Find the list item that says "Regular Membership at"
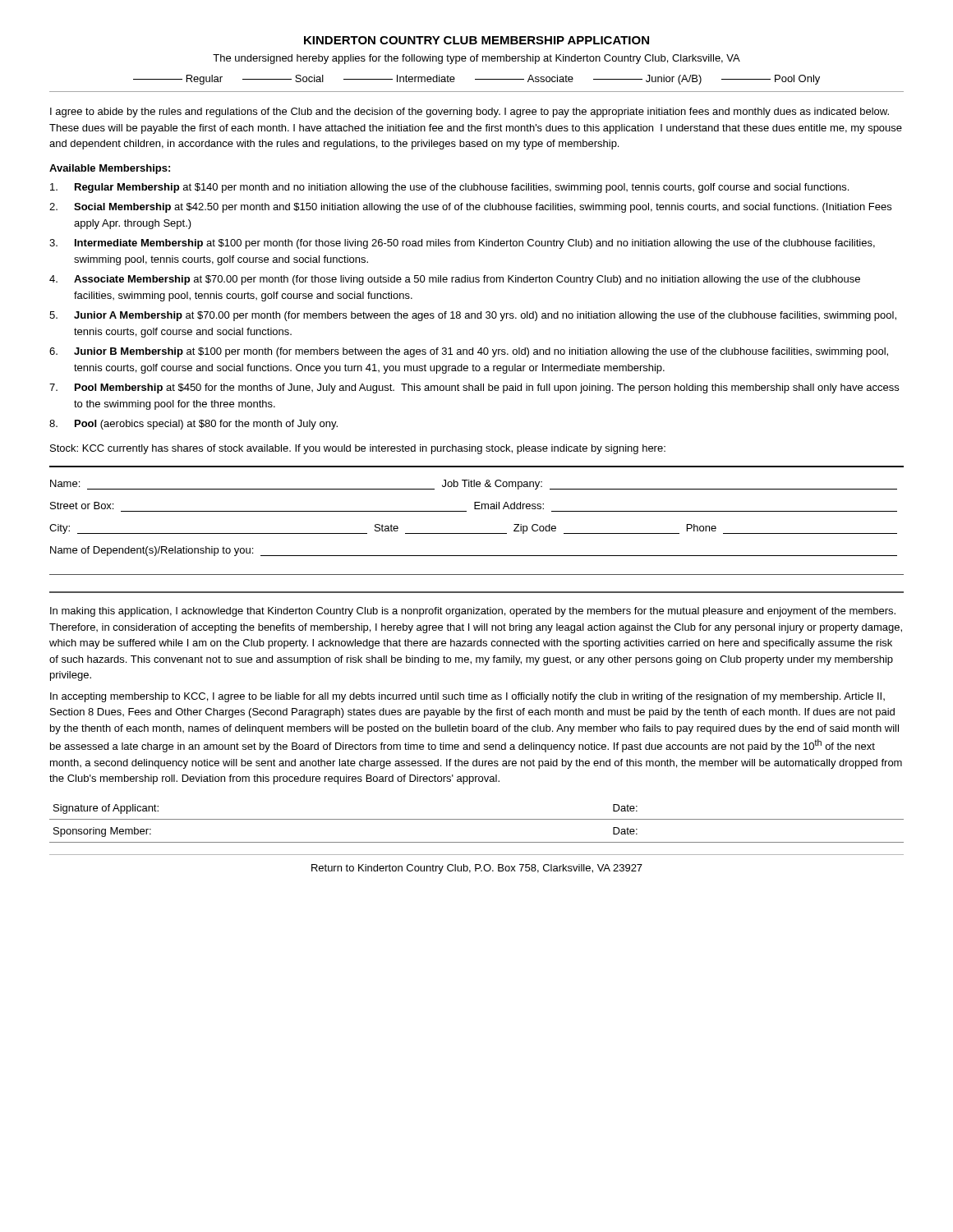 coord(476,187)
